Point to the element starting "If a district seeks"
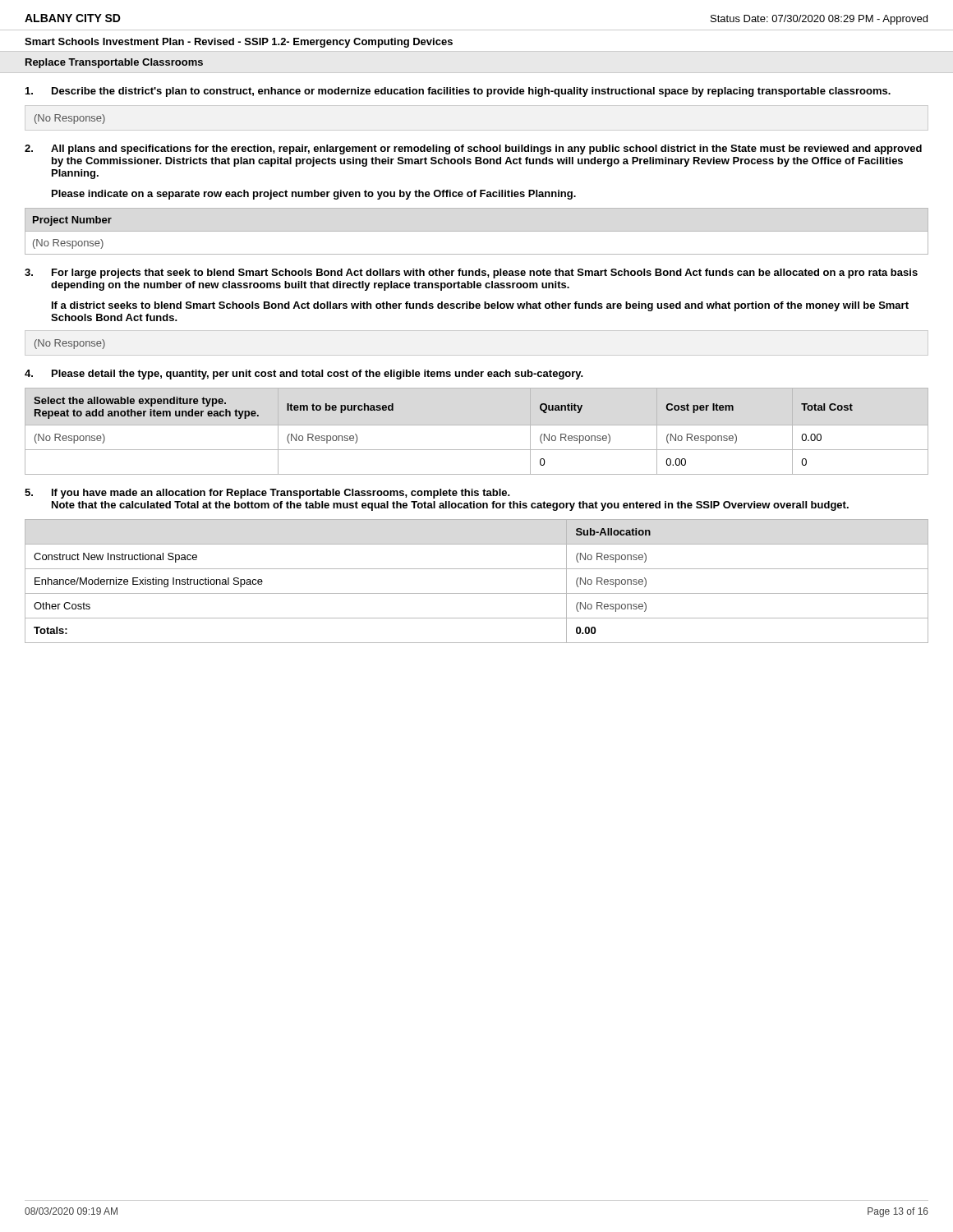The width and height of the screenshot is (953, 1232). coord(480,311)
